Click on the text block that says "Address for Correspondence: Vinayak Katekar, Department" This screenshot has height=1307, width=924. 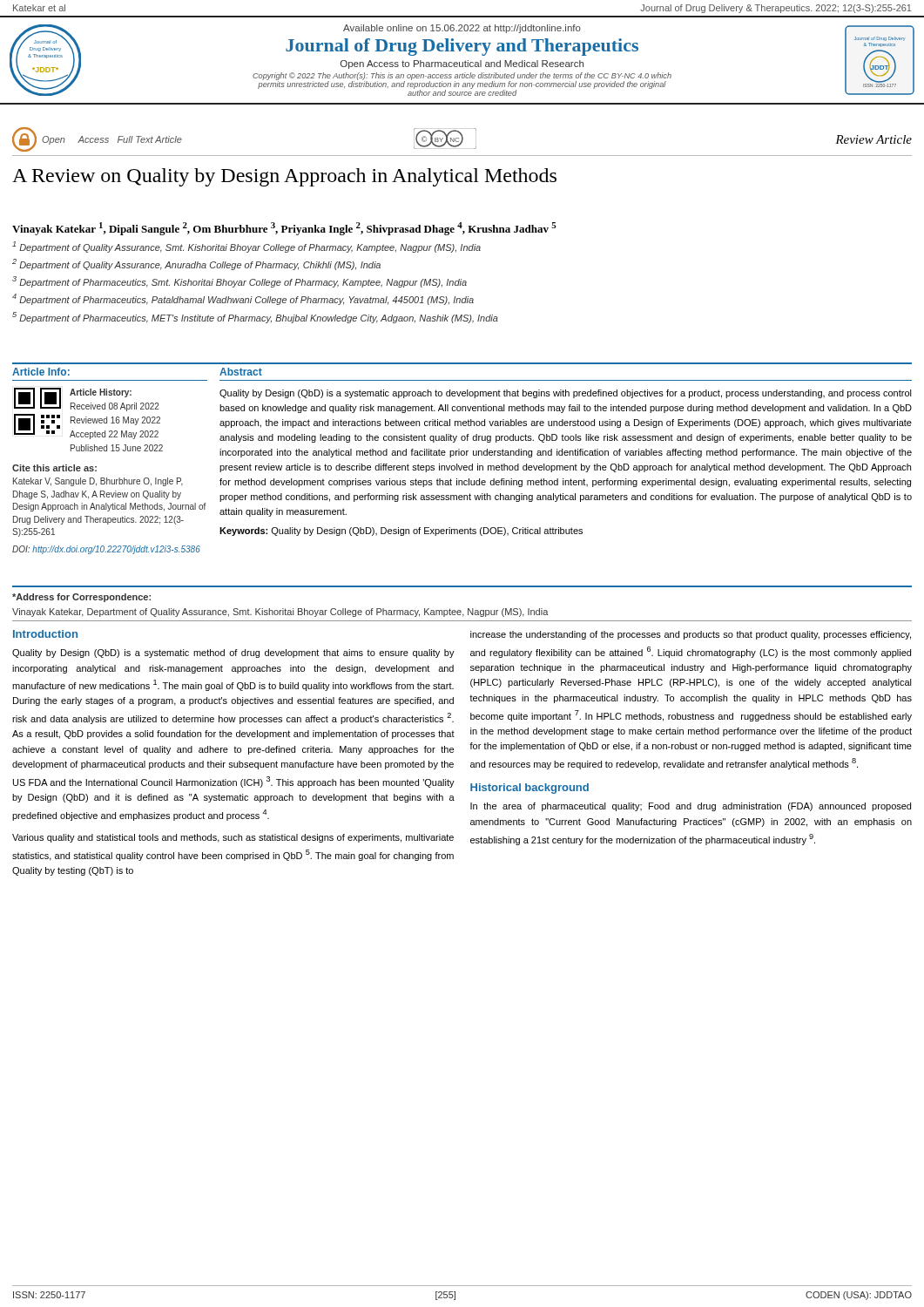[x=280, y=604]
